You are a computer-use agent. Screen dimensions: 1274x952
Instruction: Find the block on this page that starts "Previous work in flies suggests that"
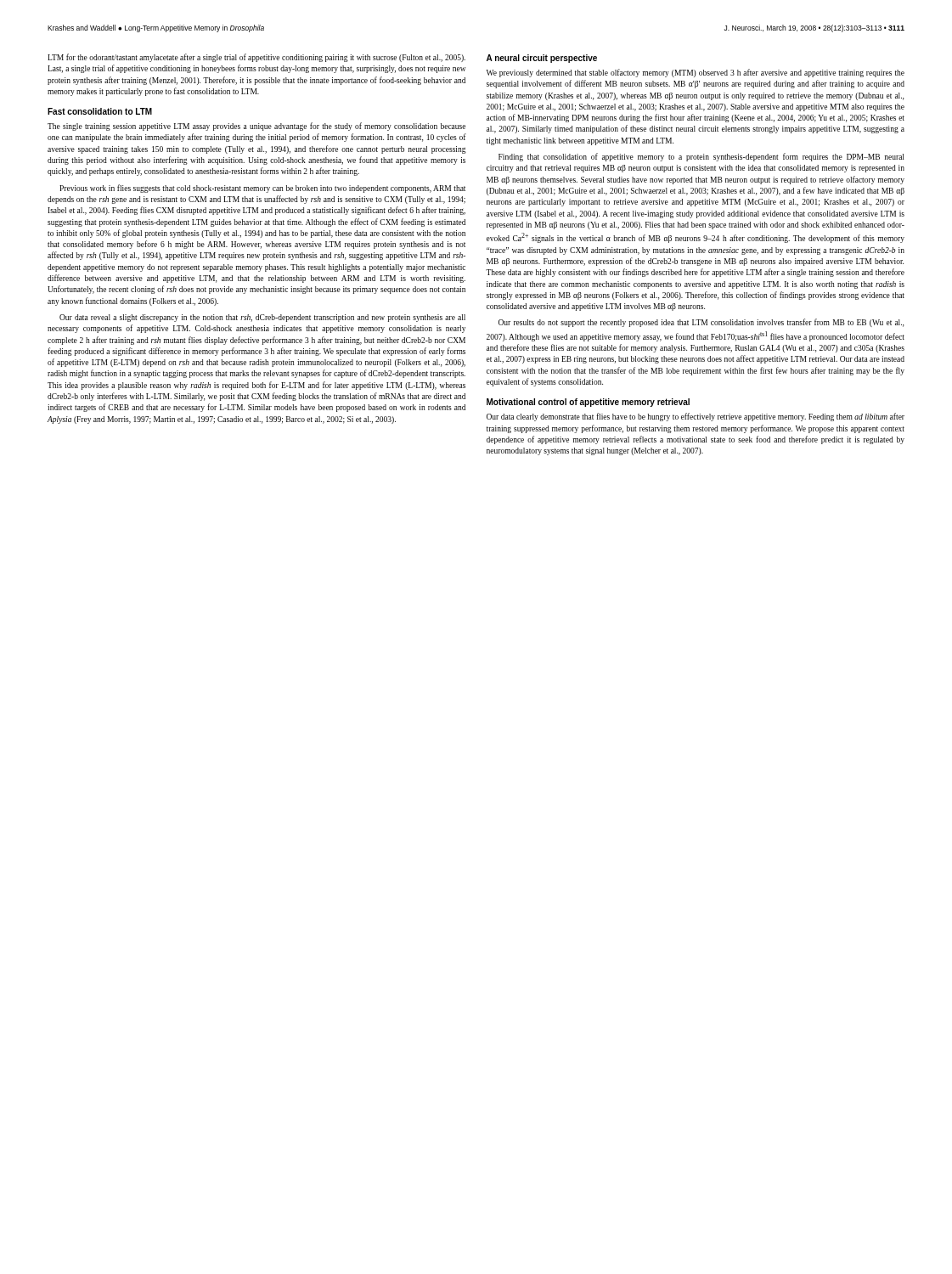point(257,245)
